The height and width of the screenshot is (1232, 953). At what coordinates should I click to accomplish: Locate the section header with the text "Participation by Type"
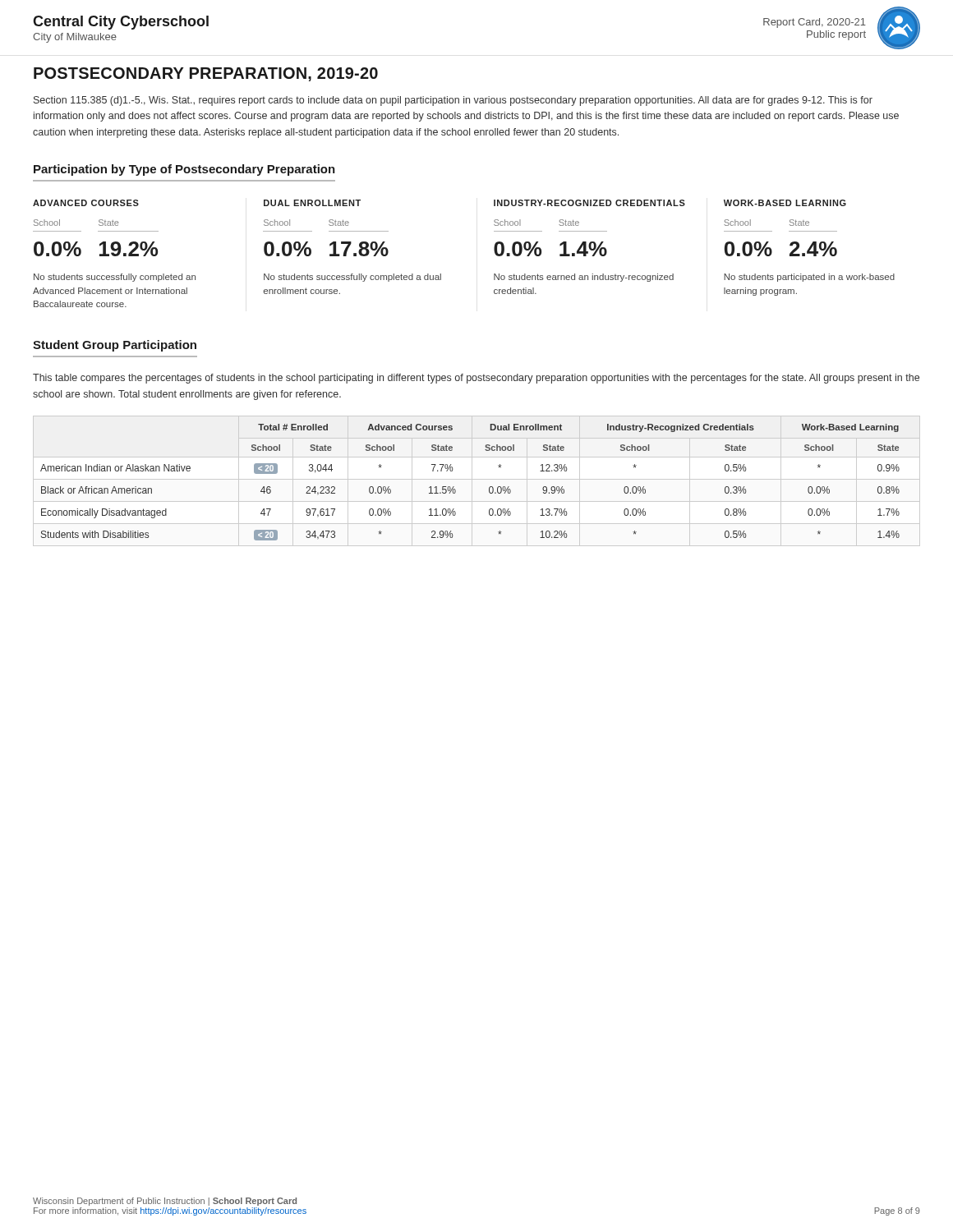(184, 169)
